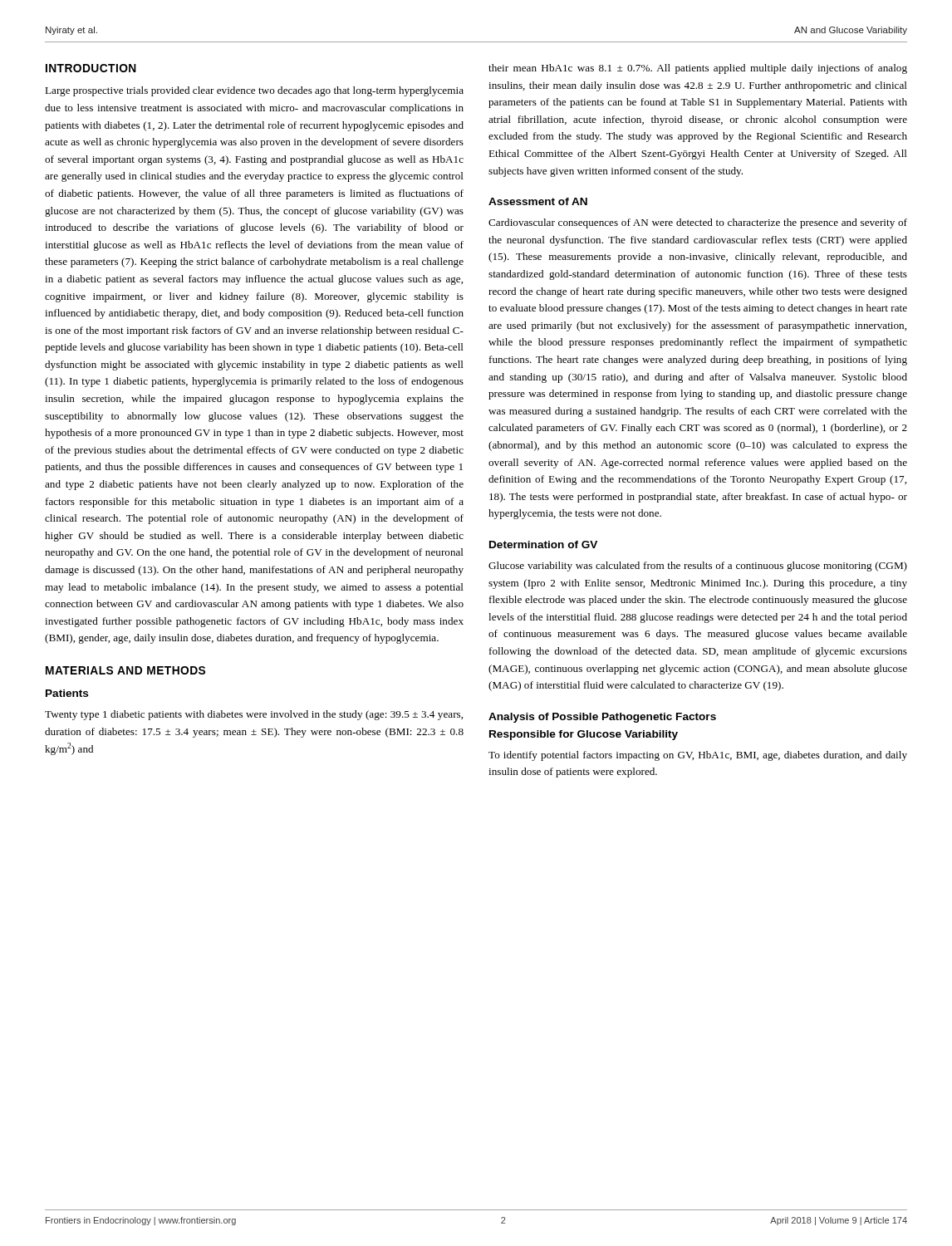Select the section header containing "Determination of GV"
Image resolution: width=952 pixels, height=1246 pixels.
coord(543,544)
